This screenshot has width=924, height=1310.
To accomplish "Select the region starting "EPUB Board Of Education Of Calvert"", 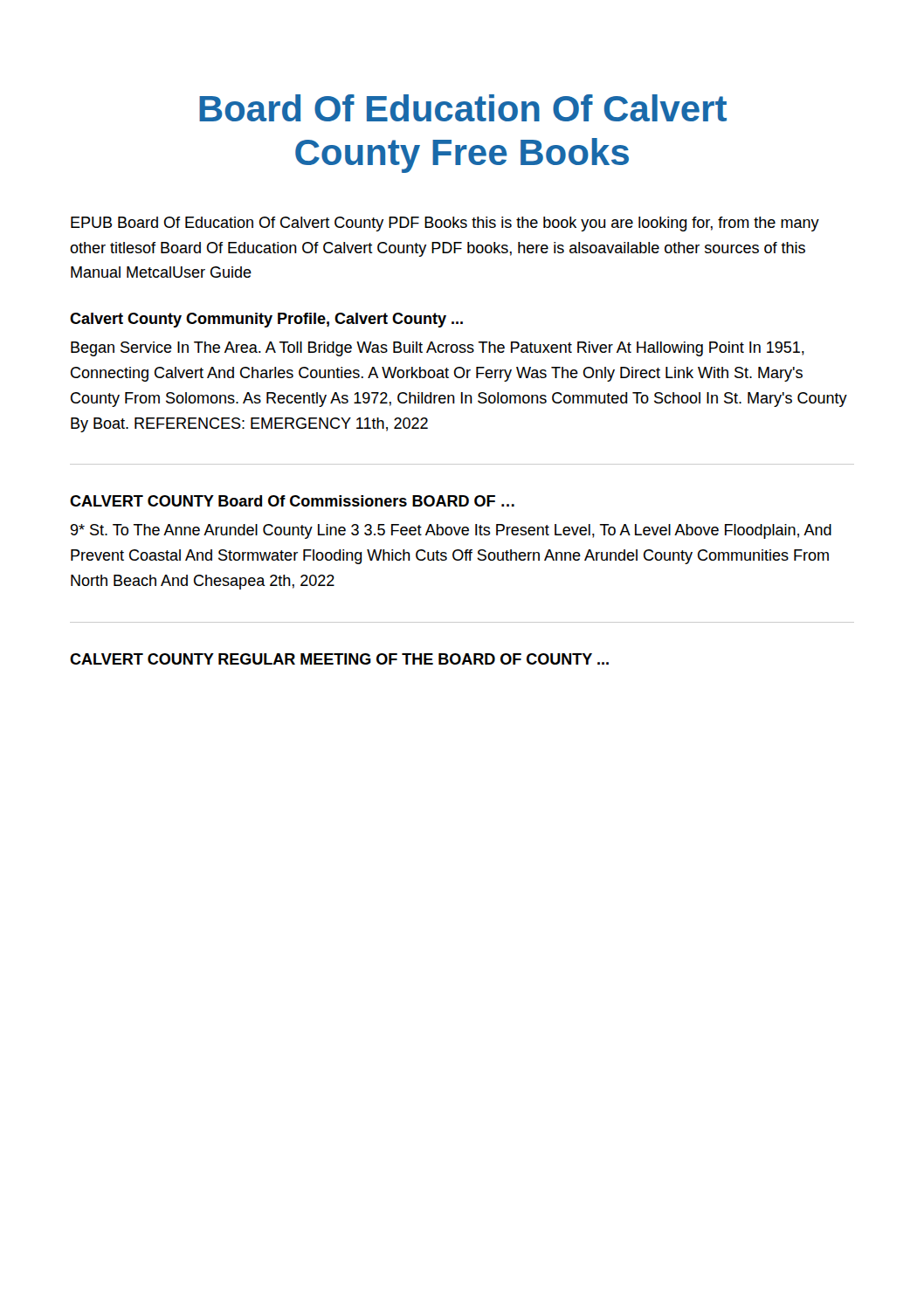I will click(444, 248).
